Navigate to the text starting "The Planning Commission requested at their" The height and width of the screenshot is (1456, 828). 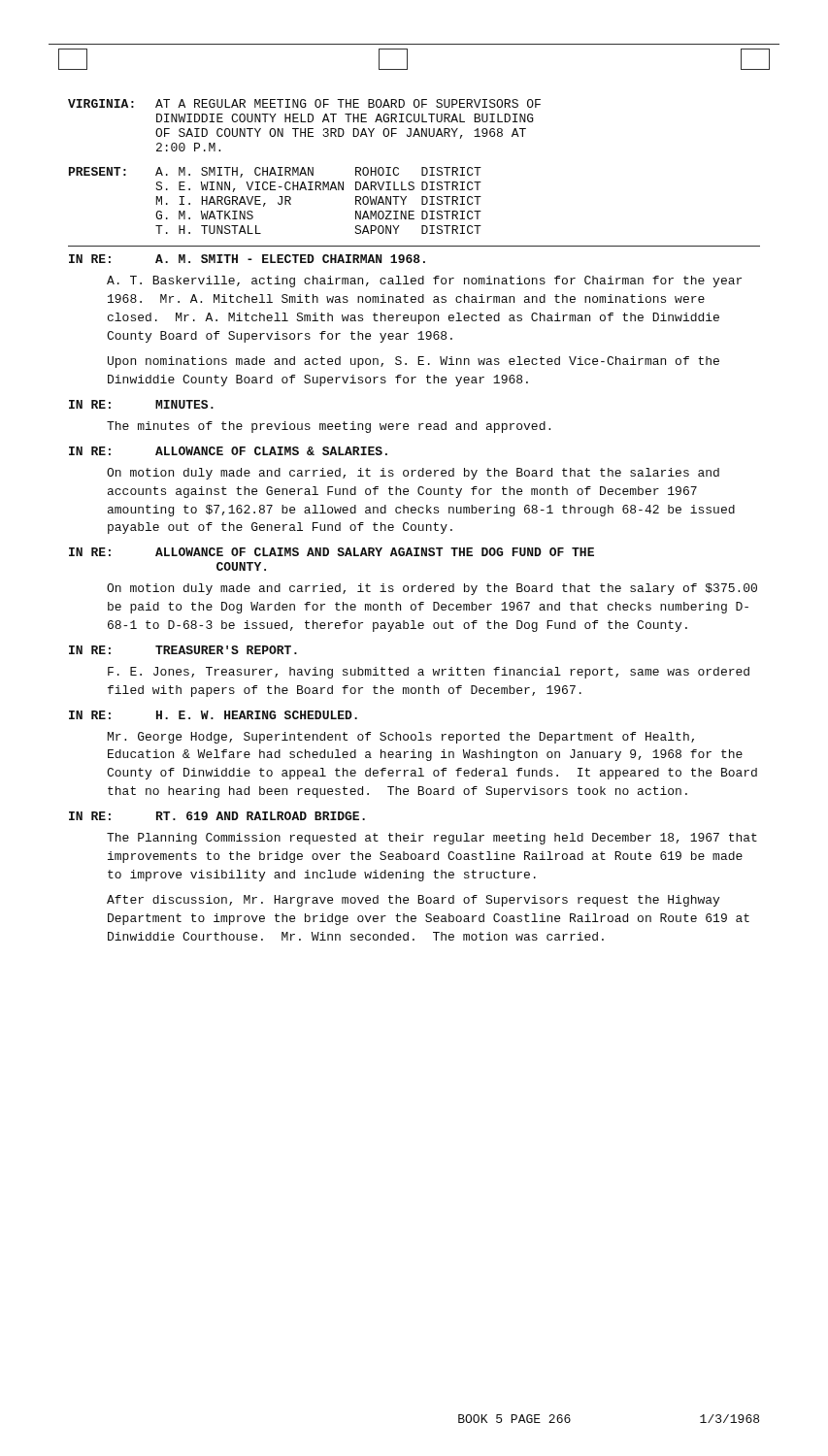(x=432, y=856)
